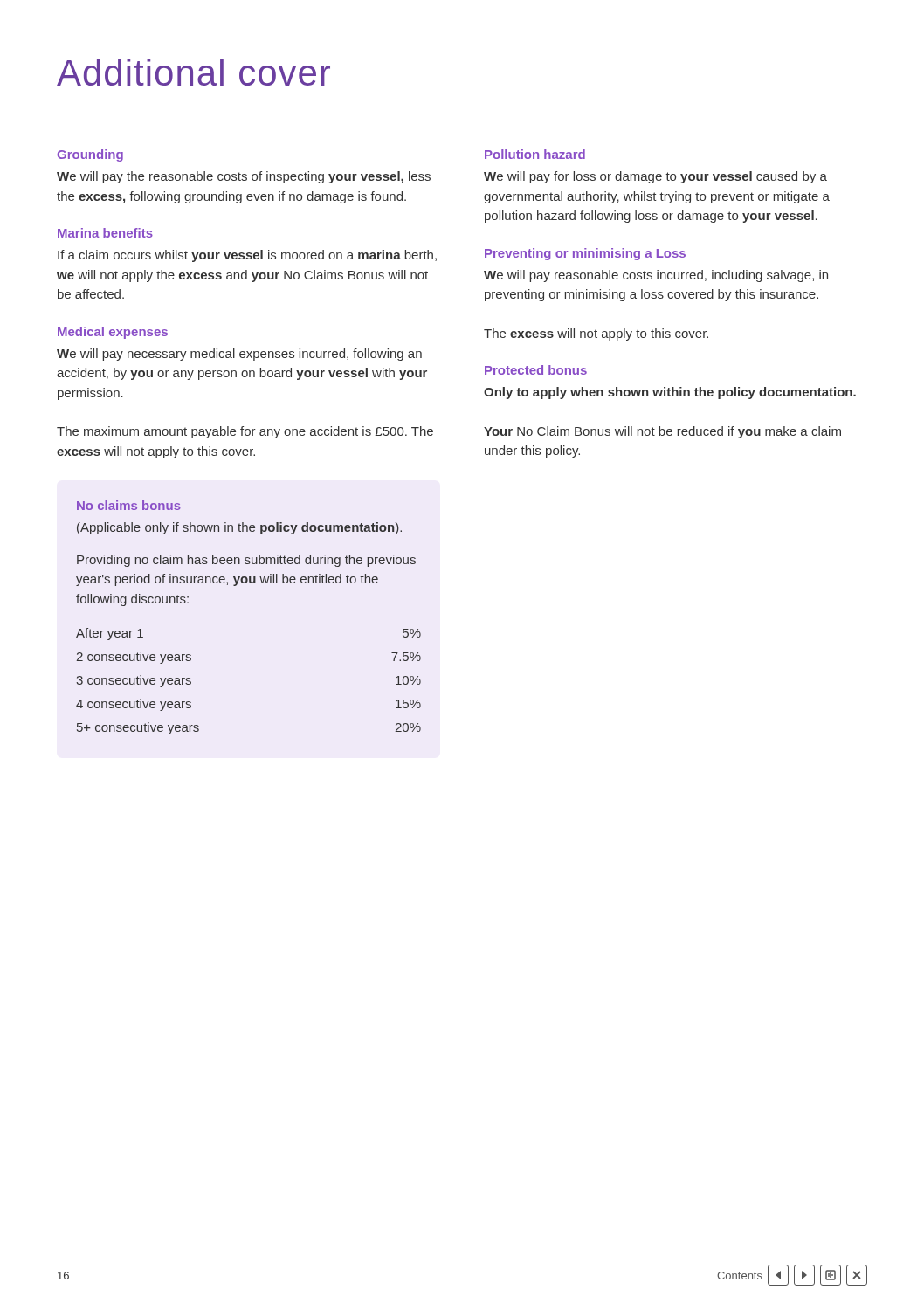Image resolution: width=924 pixels, height=1310 pixels.
Task: Locate the section header containing "Preventing or minimising a Loss"
Action: click(676, 252)
